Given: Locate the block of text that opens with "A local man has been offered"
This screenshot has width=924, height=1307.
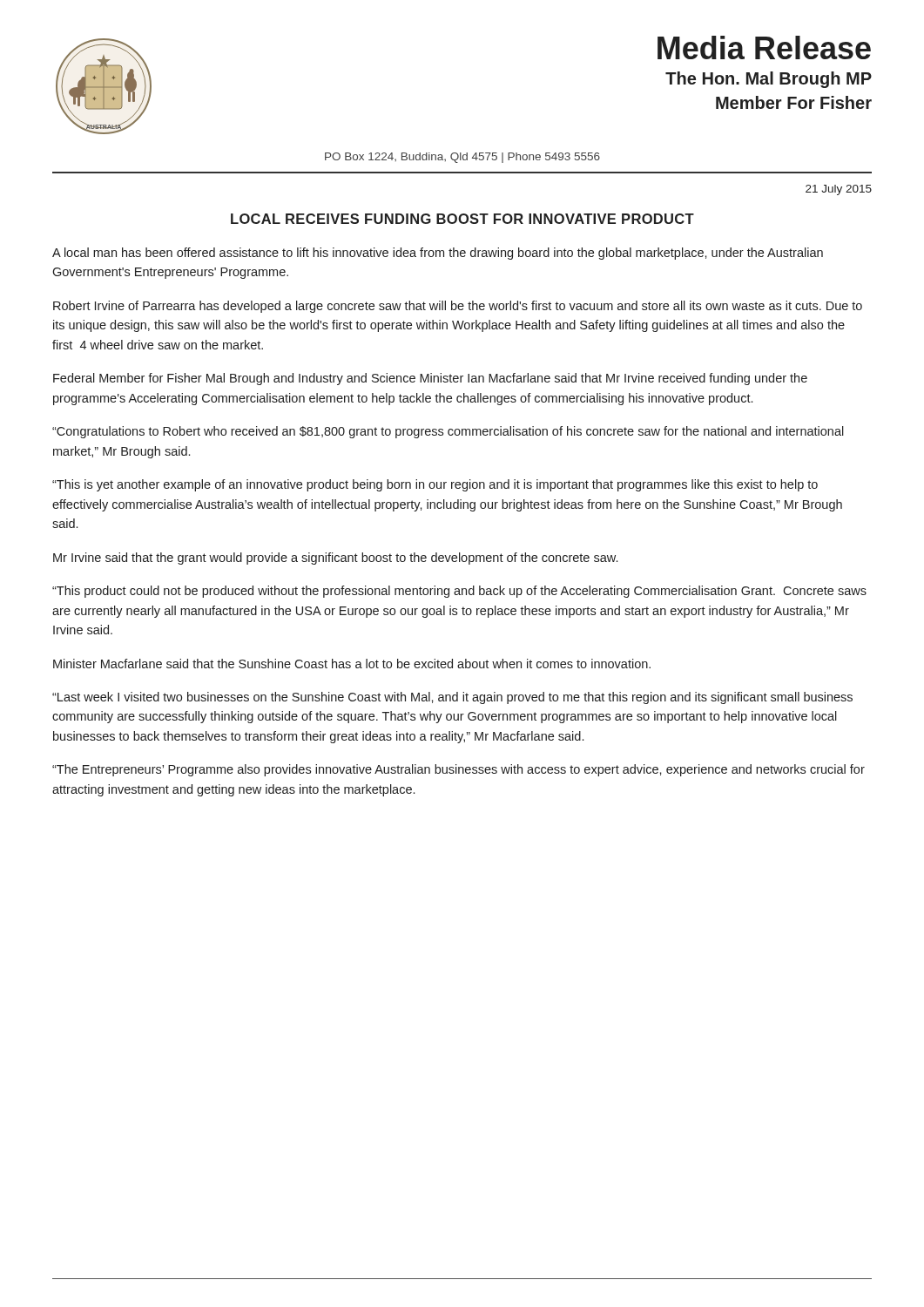Looking at the screenshot, I should pyautogui.click(x=438, y=262).
